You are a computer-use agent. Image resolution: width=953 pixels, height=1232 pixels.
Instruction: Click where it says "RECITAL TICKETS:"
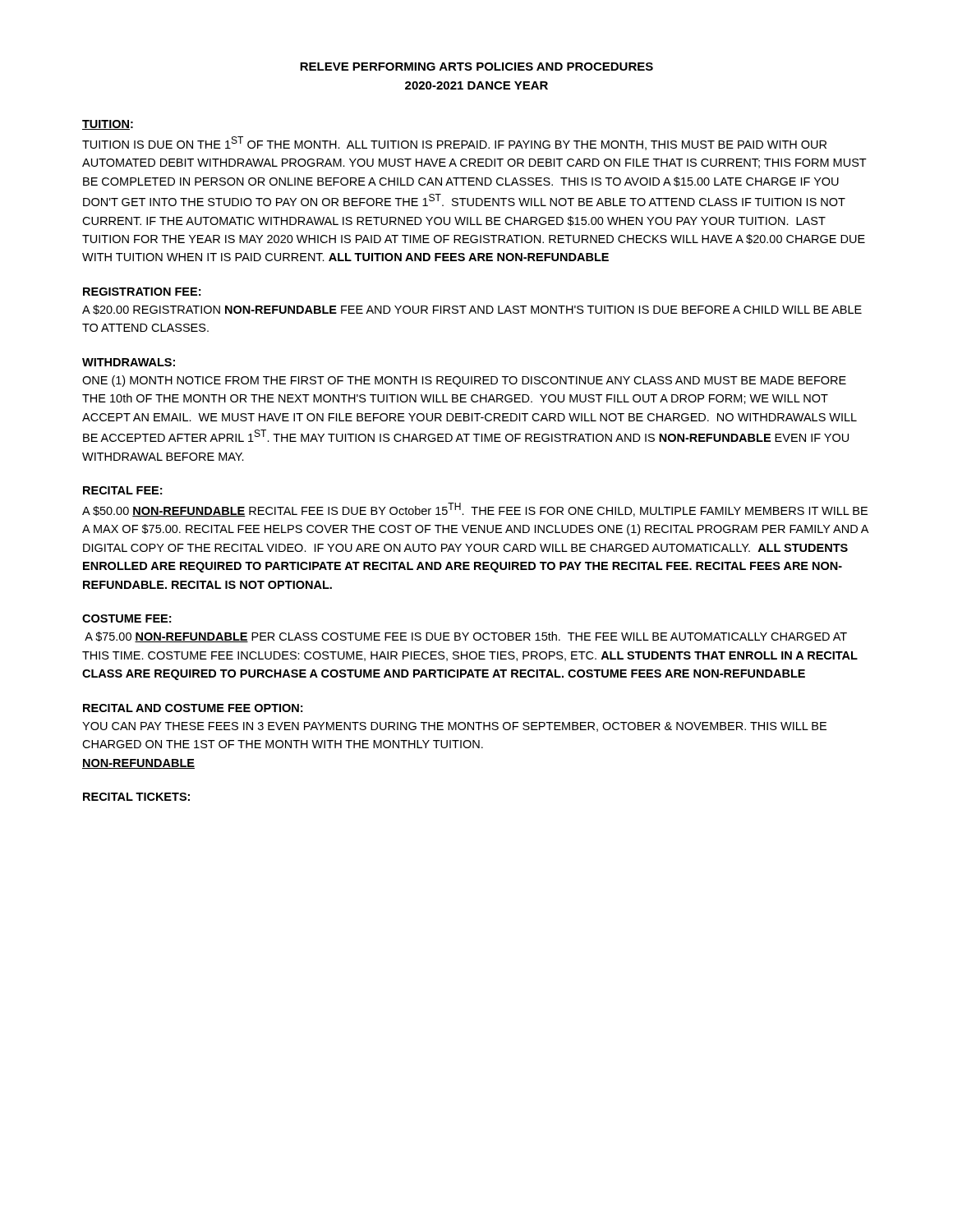137,797
